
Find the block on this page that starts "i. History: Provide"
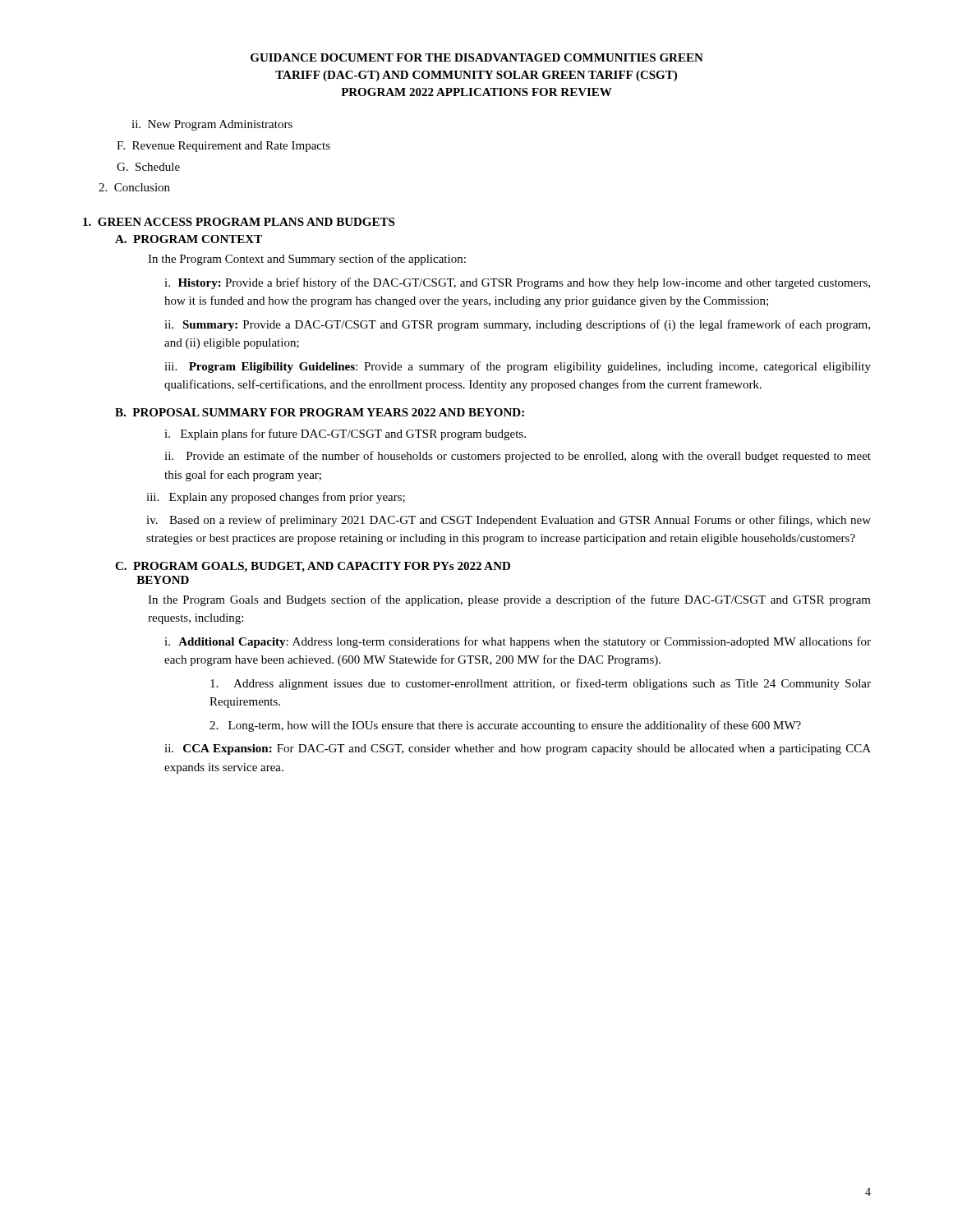click(x=518, y=291)
